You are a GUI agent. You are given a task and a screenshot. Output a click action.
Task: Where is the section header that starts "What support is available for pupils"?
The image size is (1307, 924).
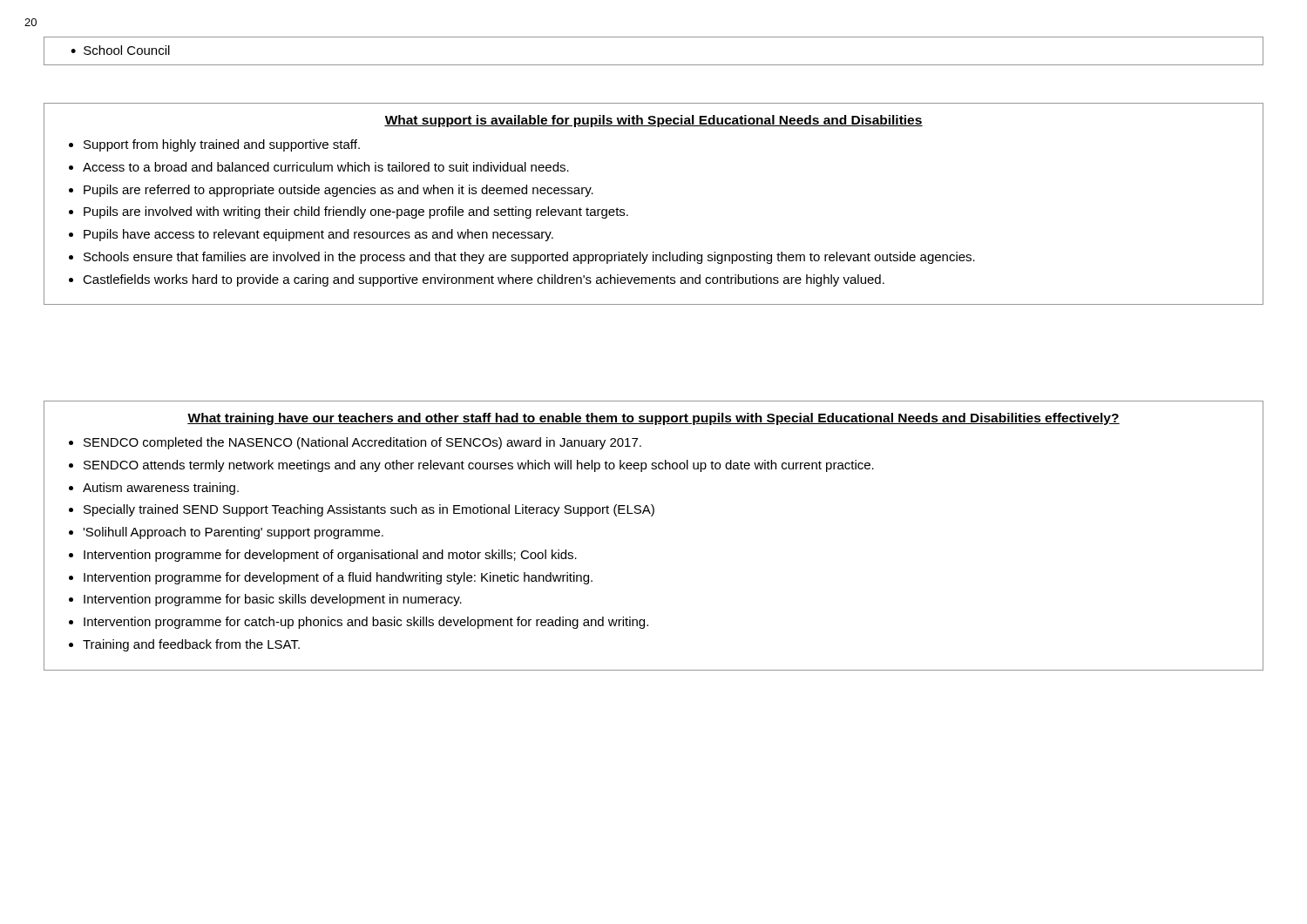654,120
